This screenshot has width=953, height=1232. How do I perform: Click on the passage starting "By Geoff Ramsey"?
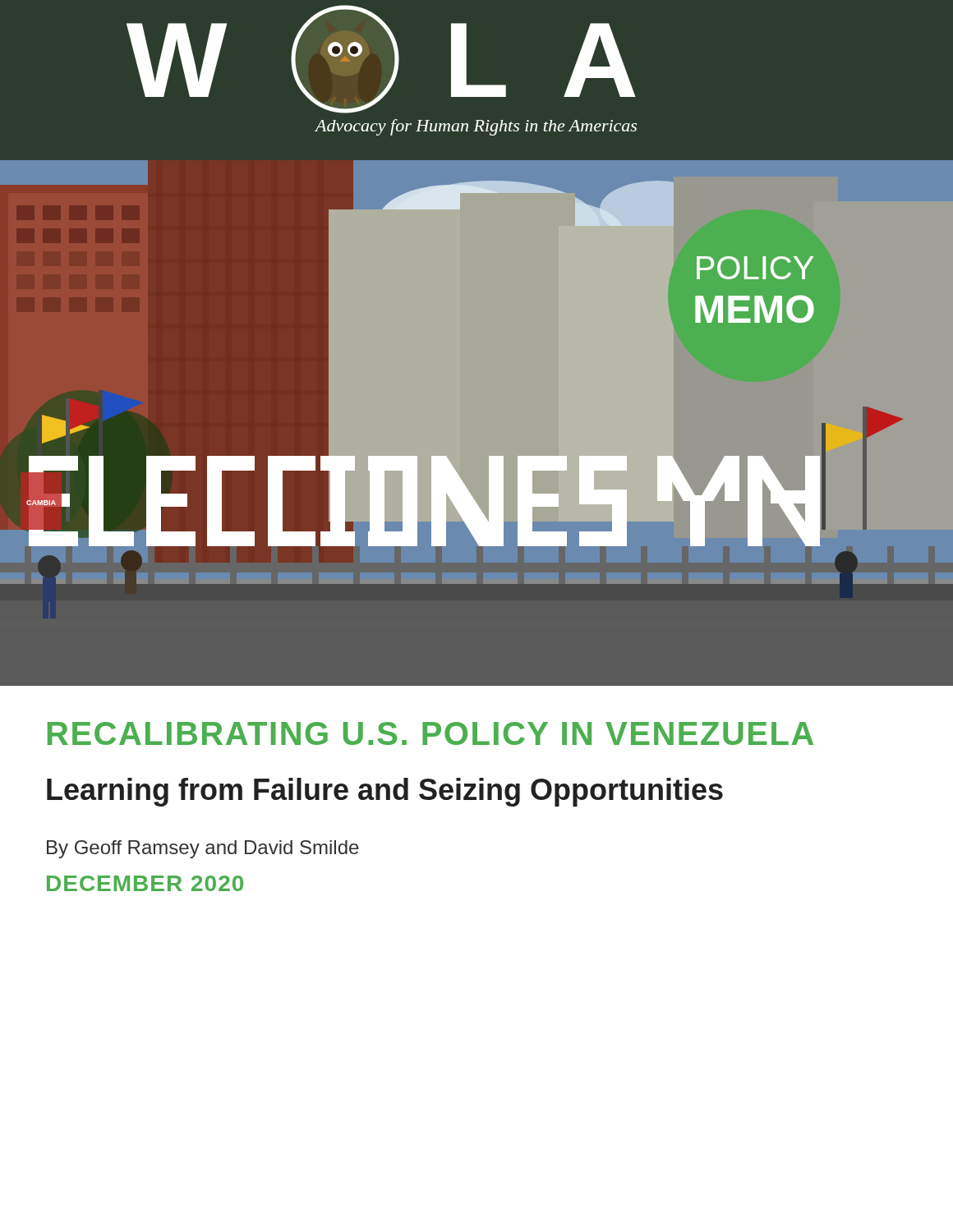pos(203,849)
